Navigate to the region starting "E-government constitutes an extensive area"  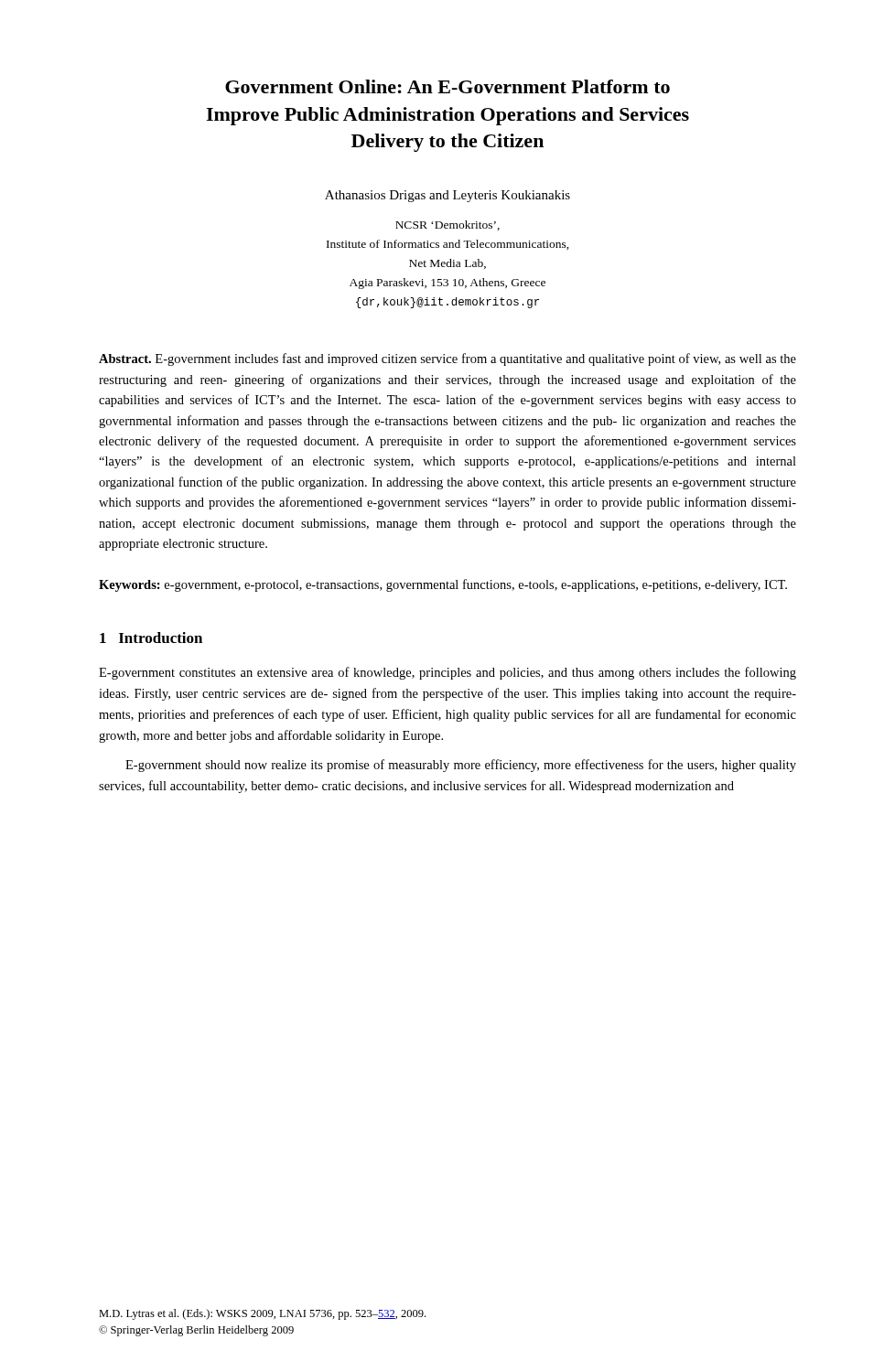point(448,704)
